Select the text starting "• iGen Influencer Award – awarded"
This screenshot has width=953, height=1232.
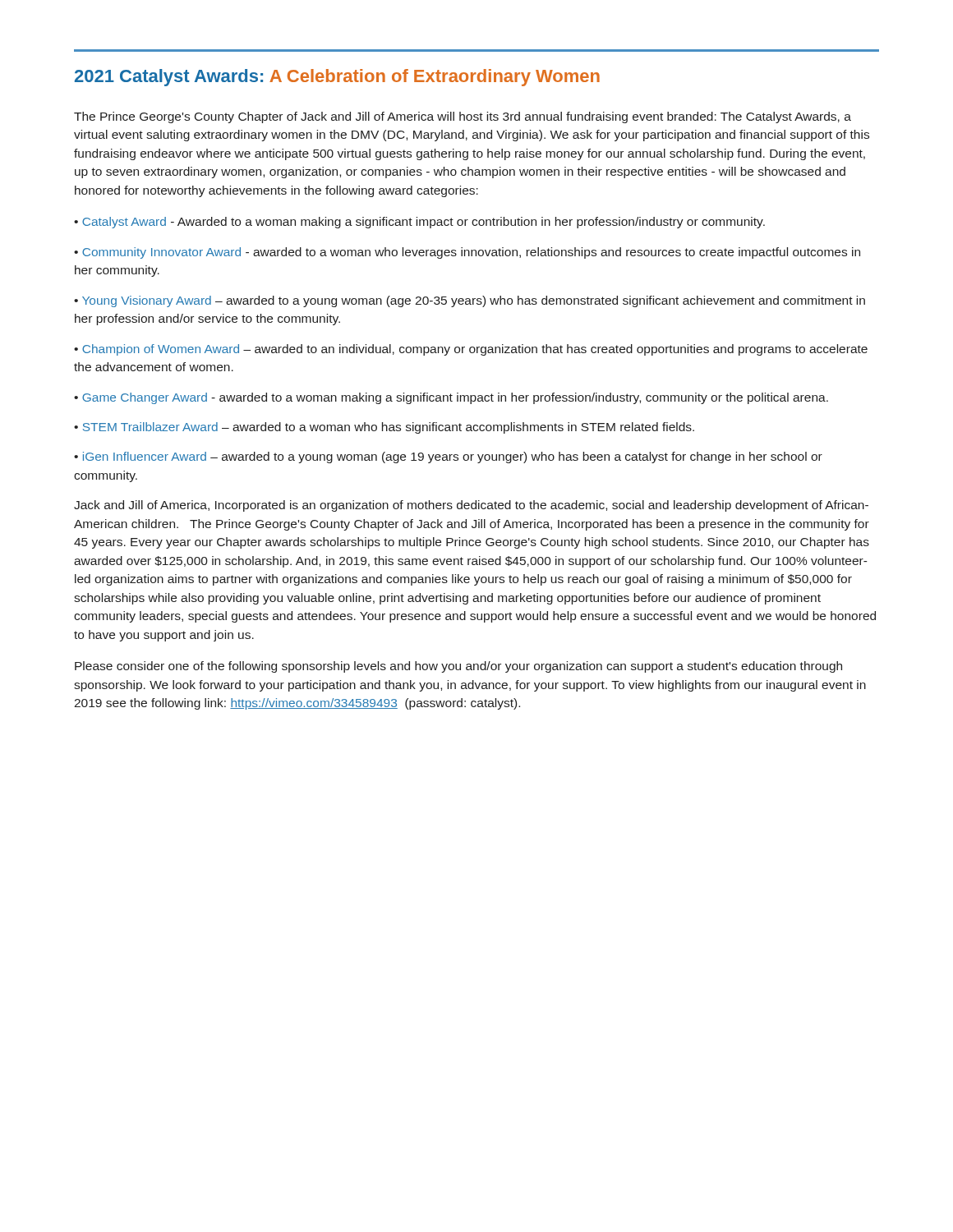pos(448,466)
